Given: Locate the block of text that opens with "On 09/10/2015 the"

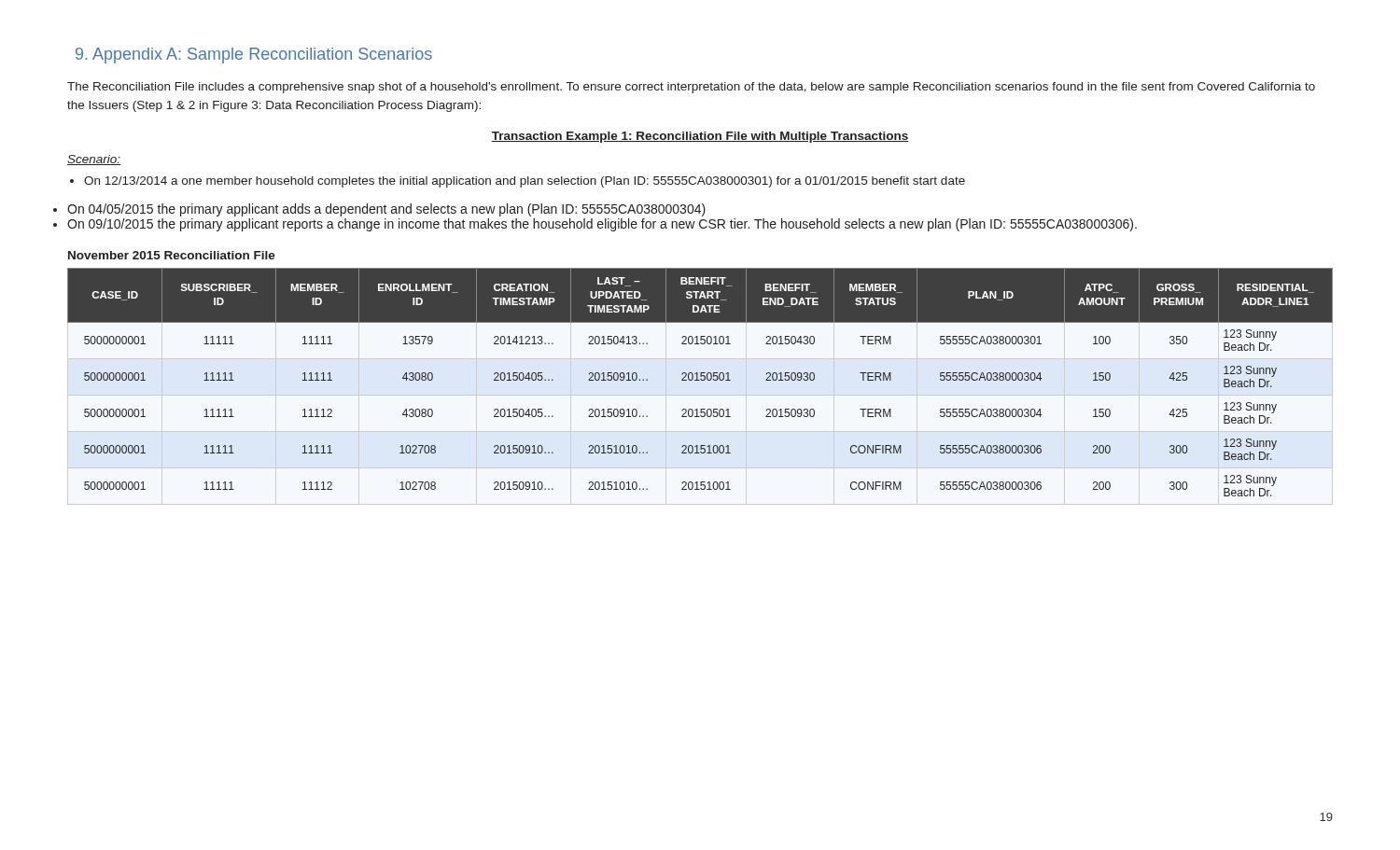Looking at the screenshot, I should 700,224.
